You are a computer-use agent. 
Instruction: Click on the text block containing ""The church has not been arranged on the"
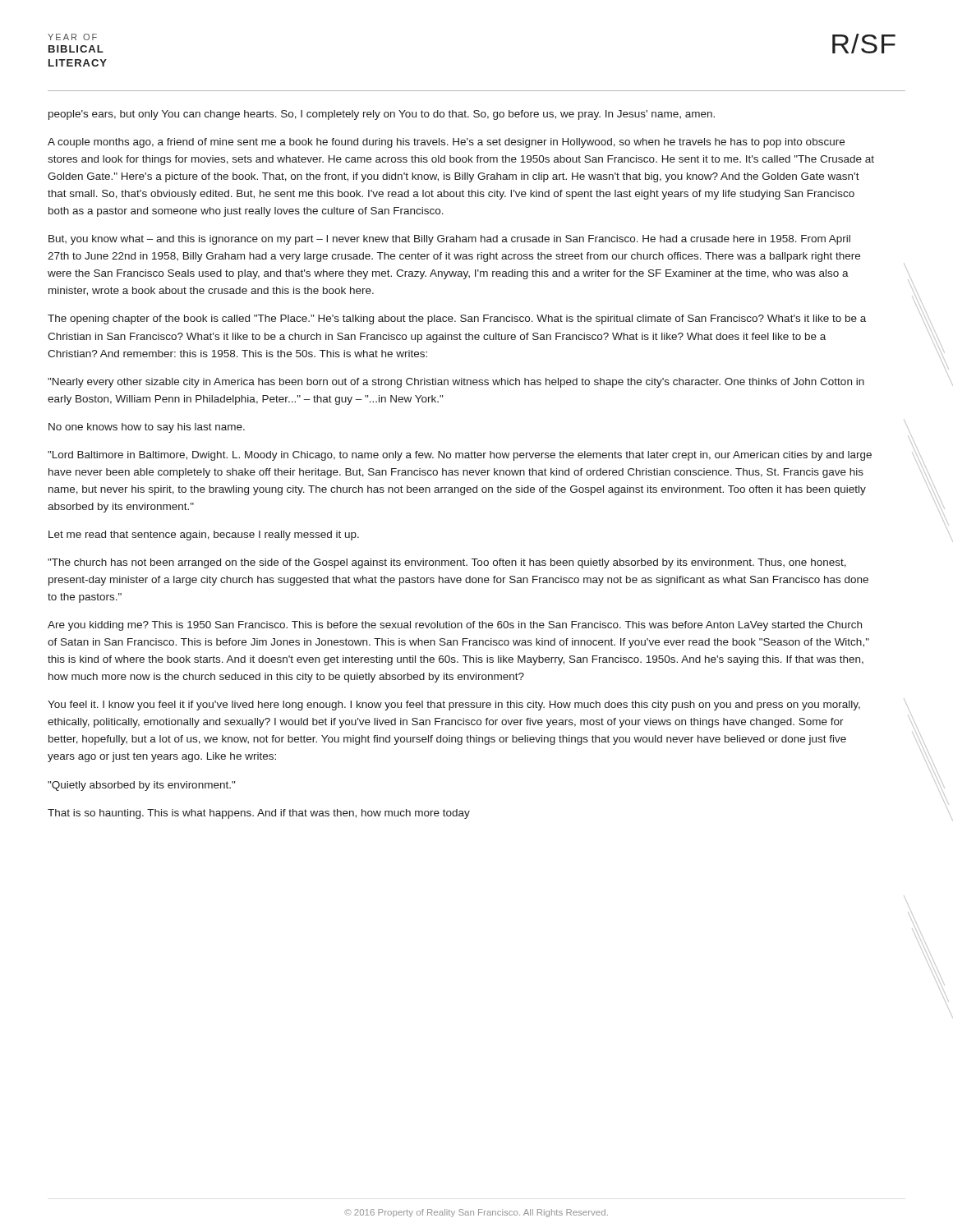458,579
